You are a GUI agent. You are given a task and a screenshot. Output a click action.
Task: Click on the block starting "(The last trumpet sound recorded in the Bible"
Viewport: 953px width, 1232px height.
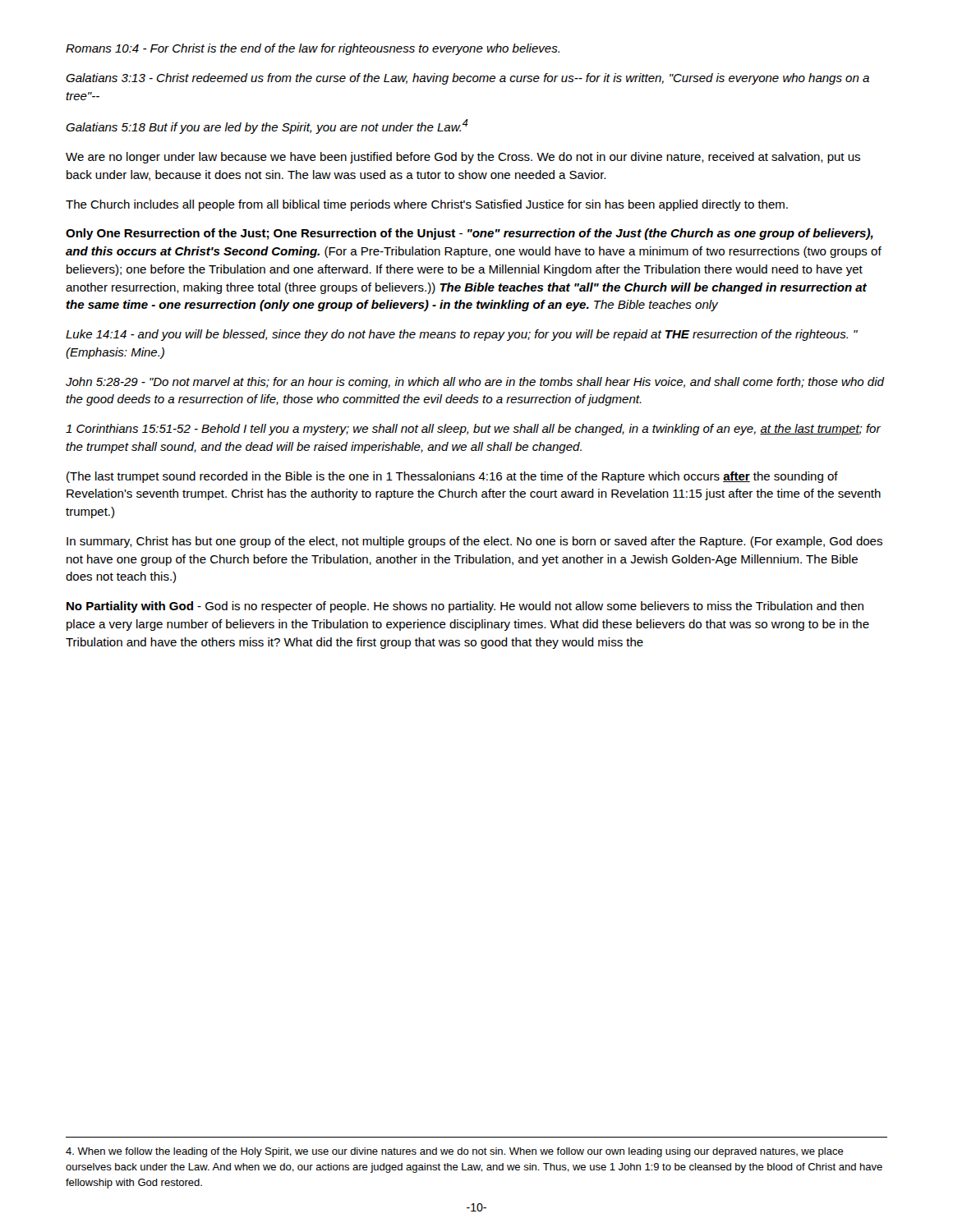tap(476, 494)
